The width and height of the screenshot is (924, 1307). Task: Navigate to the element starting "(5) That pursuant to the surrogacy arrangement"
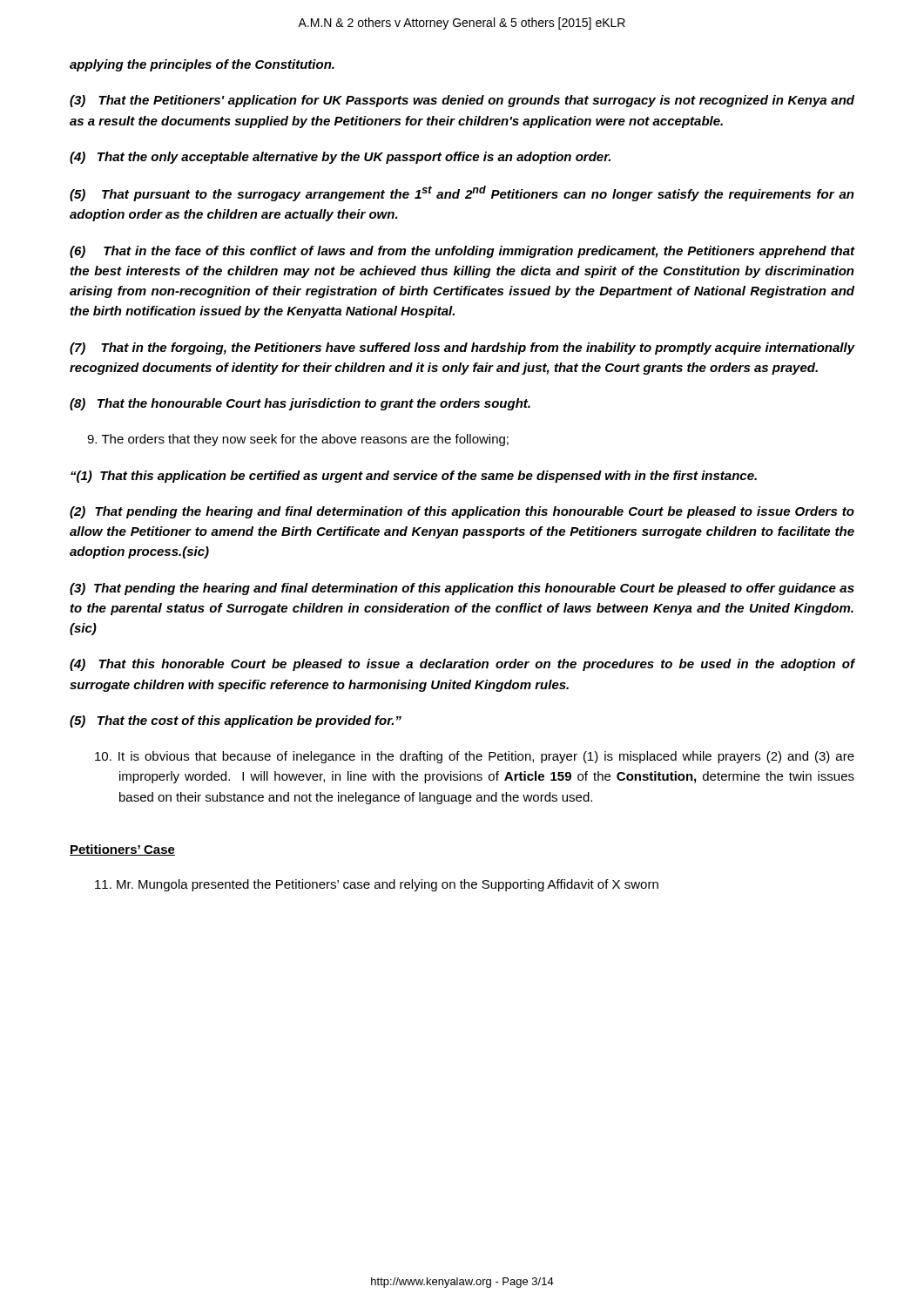tap(462, 203)
